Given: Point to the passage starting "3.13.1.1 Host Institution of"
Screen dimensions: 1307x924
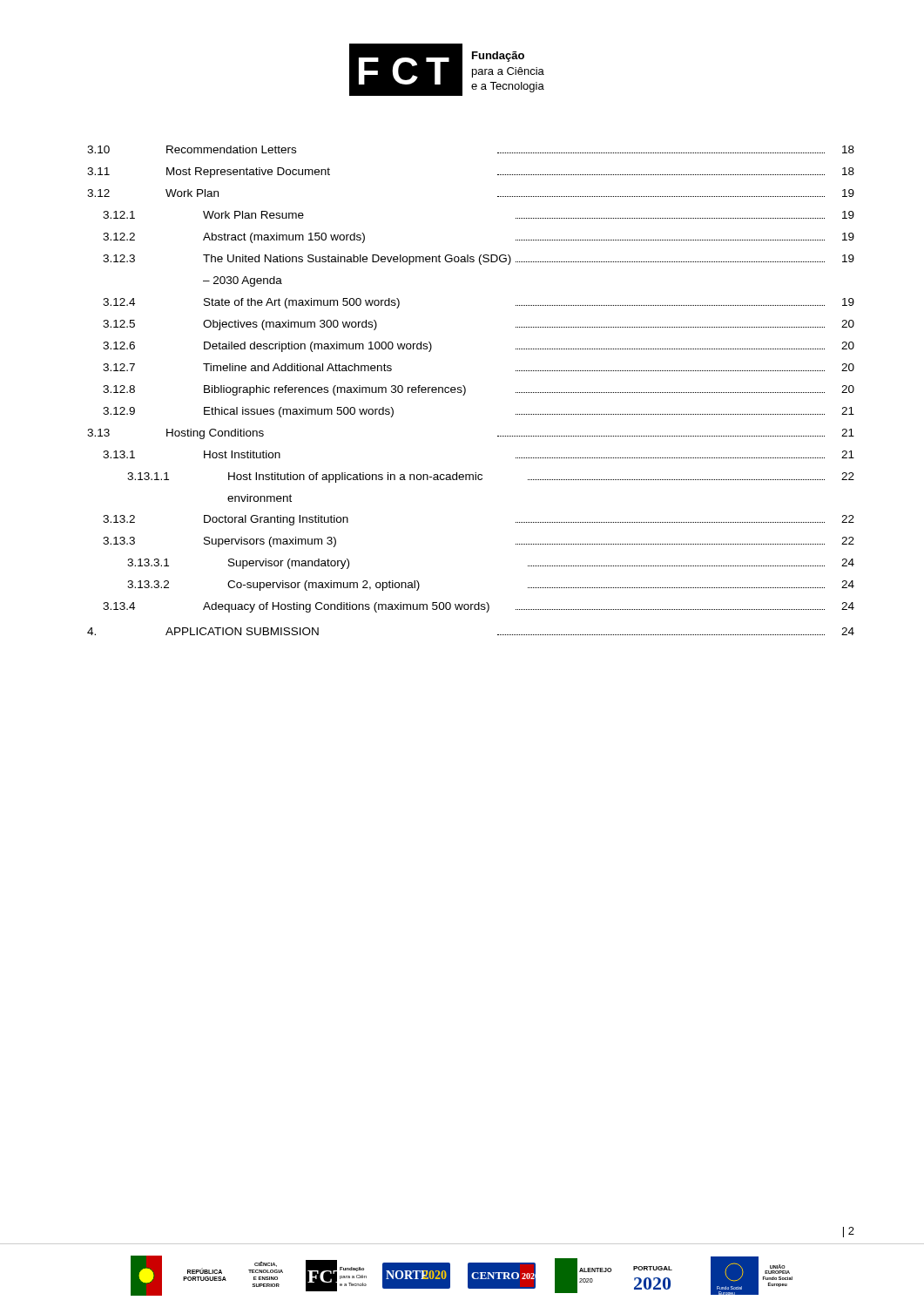Looking at the screenshot, I should pos(471,488).
